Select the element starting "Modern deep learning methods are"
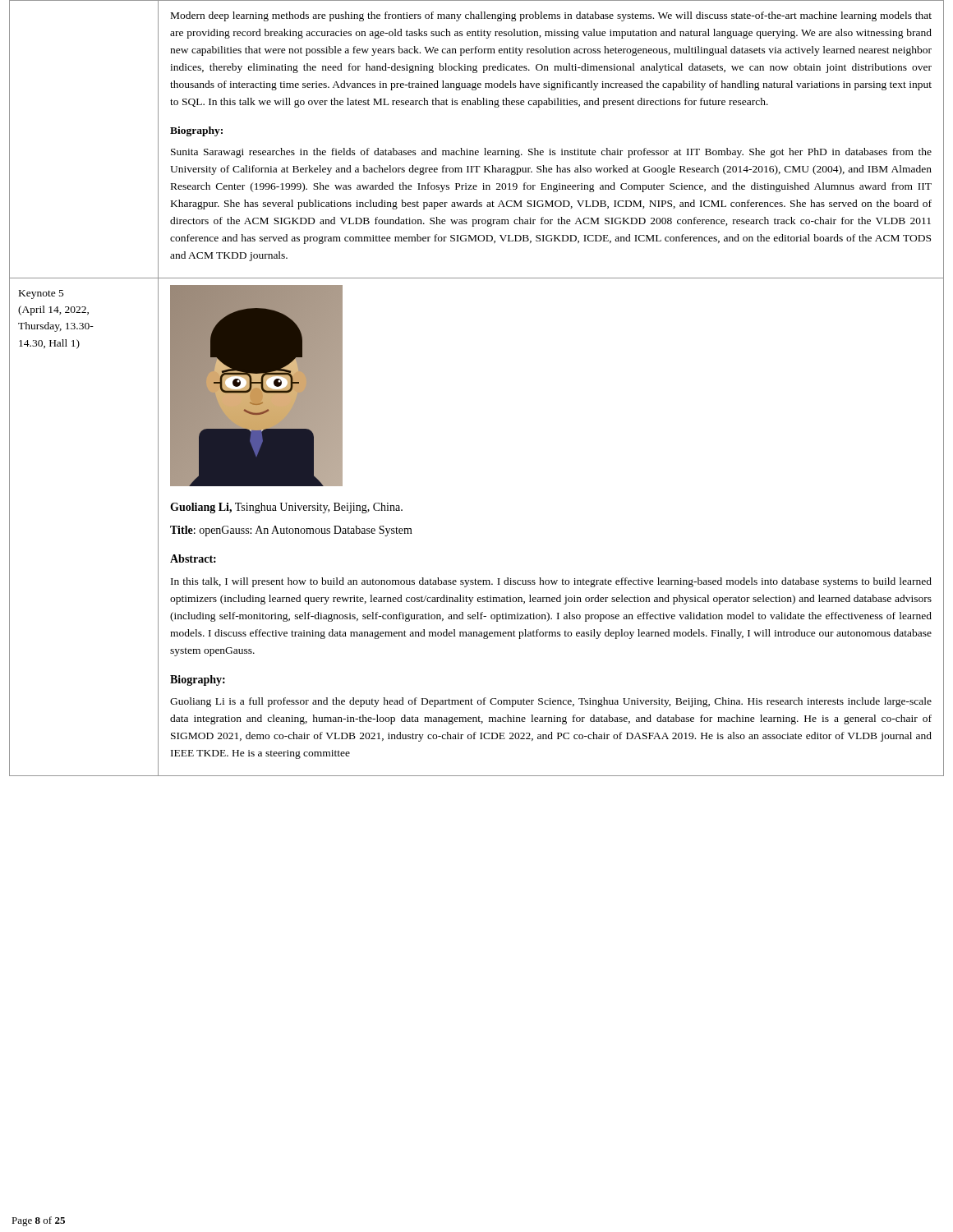The width and height of the screenshot is (953, 1232). pos(551,59)
